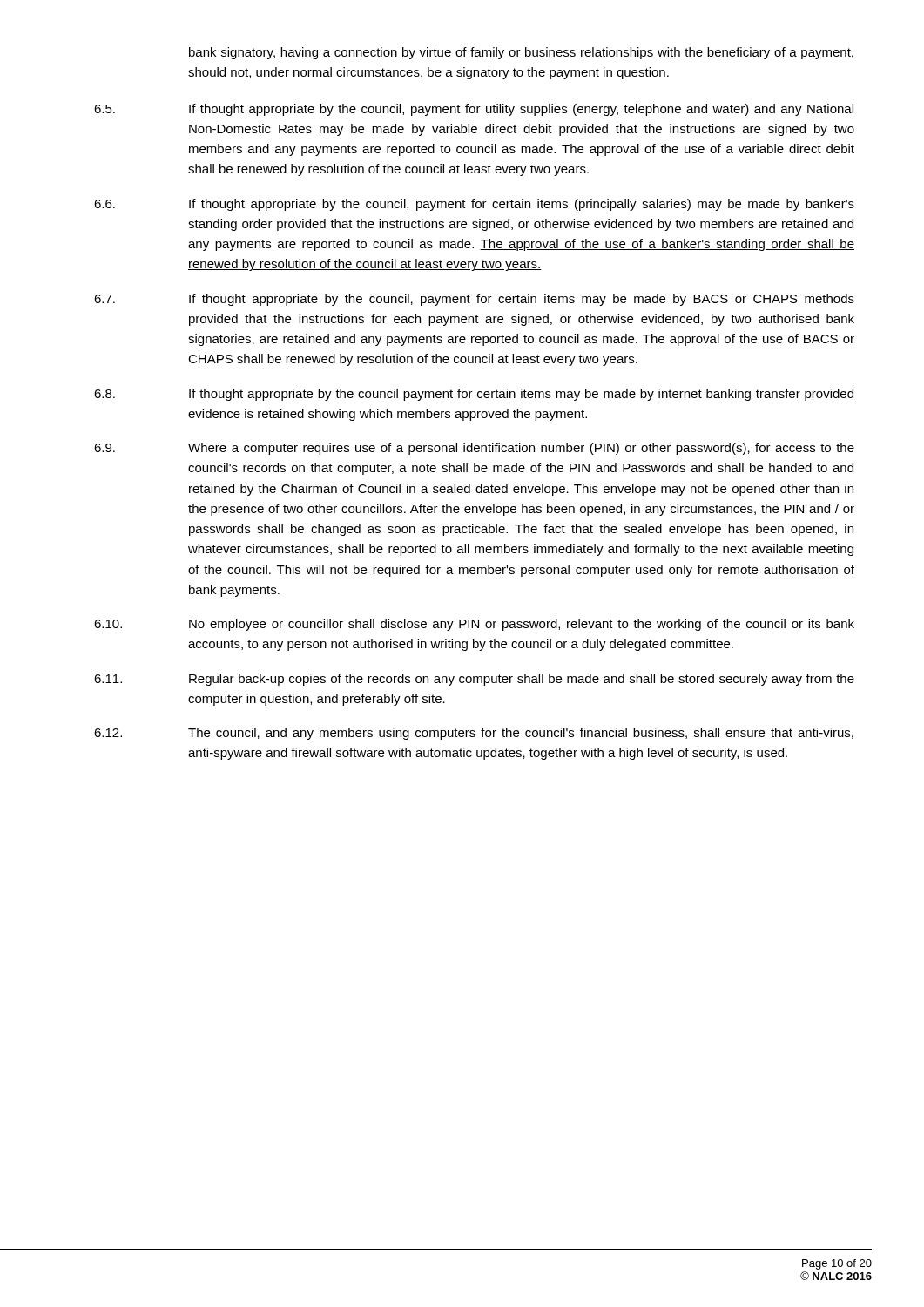This screenshot has height=1307, width=924.
Task: Find the list item containing "6.9. Where a computer requires"
Action: 474,518
